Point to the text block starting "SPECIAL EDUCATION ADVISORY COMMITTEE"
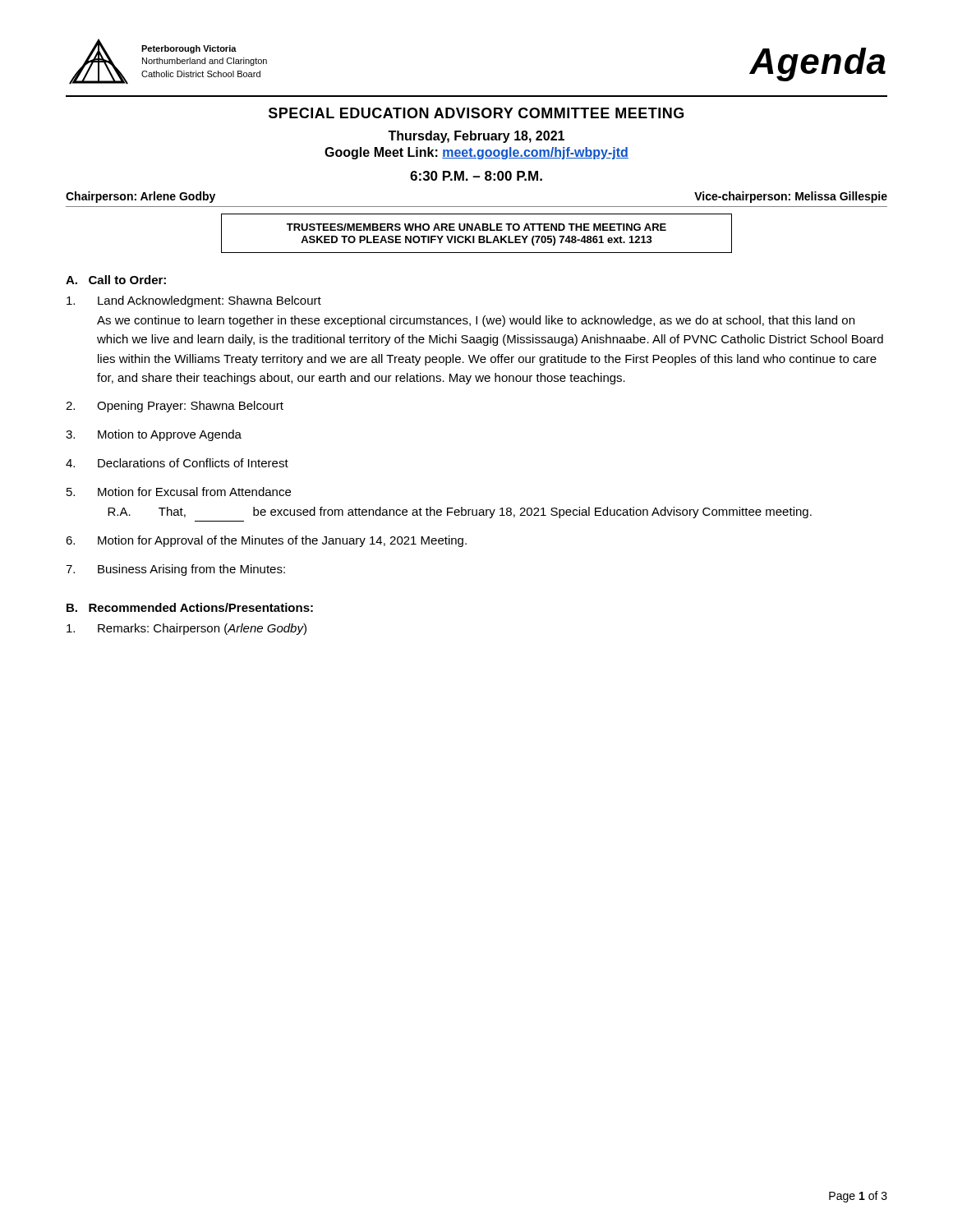 pos(476,113)
